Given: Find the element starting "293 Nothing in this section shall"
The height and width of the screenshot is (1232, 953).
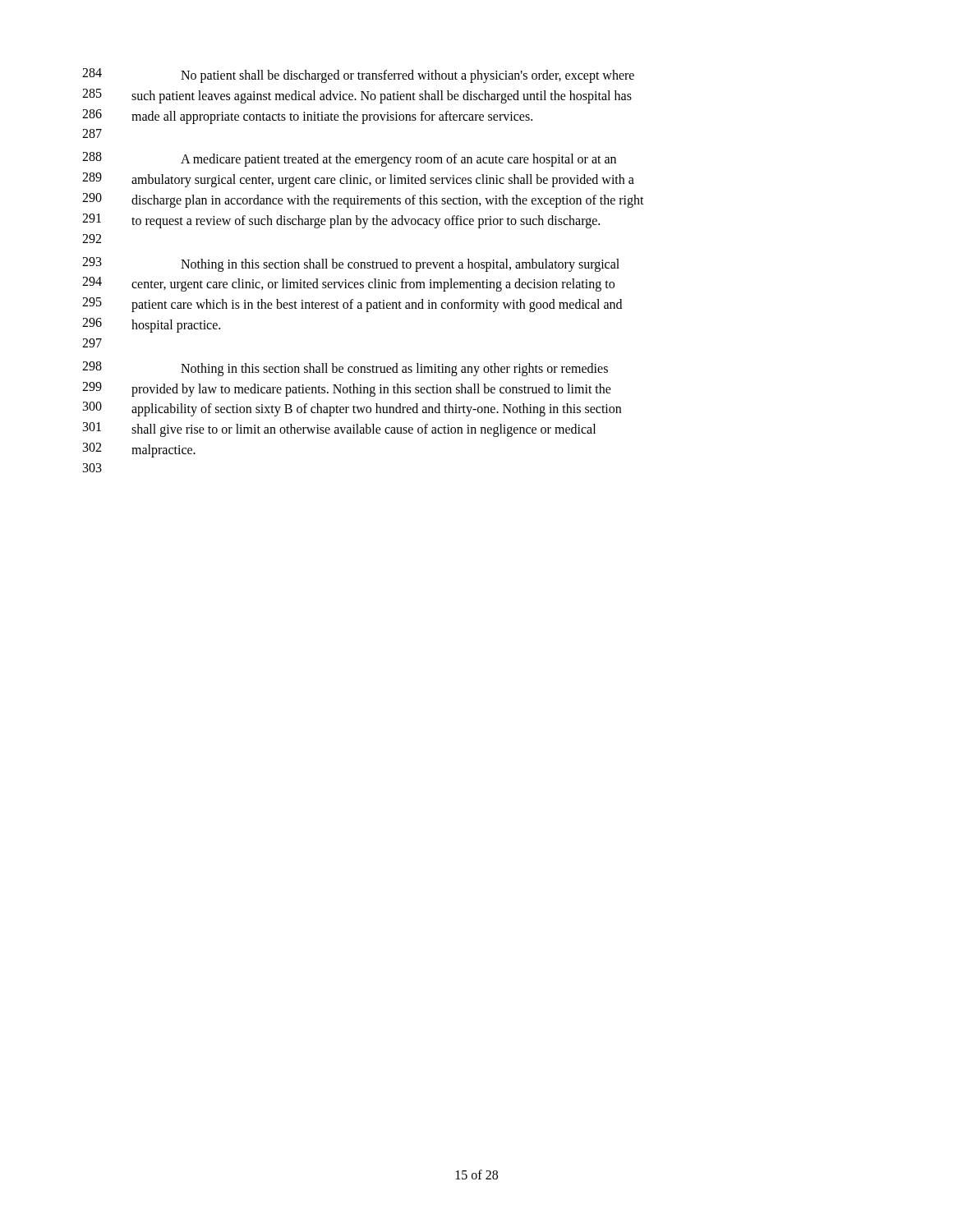Looking at the screenshot, I should 485,295.
